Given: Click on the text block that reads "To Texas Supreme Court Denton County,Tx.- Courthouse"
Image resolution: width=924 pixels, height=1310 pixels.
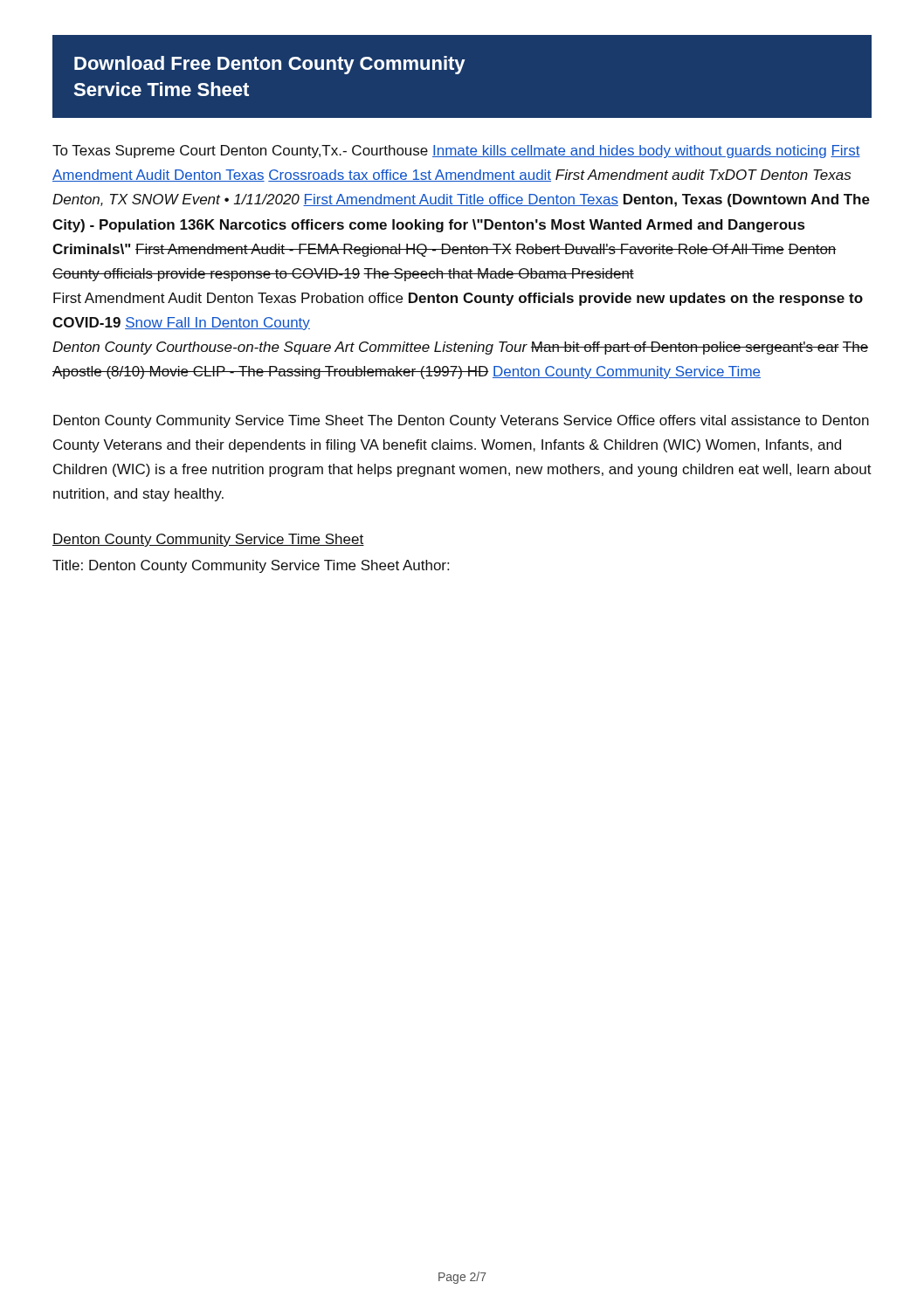Looking at the screenshot, I should tap(461, 261).
